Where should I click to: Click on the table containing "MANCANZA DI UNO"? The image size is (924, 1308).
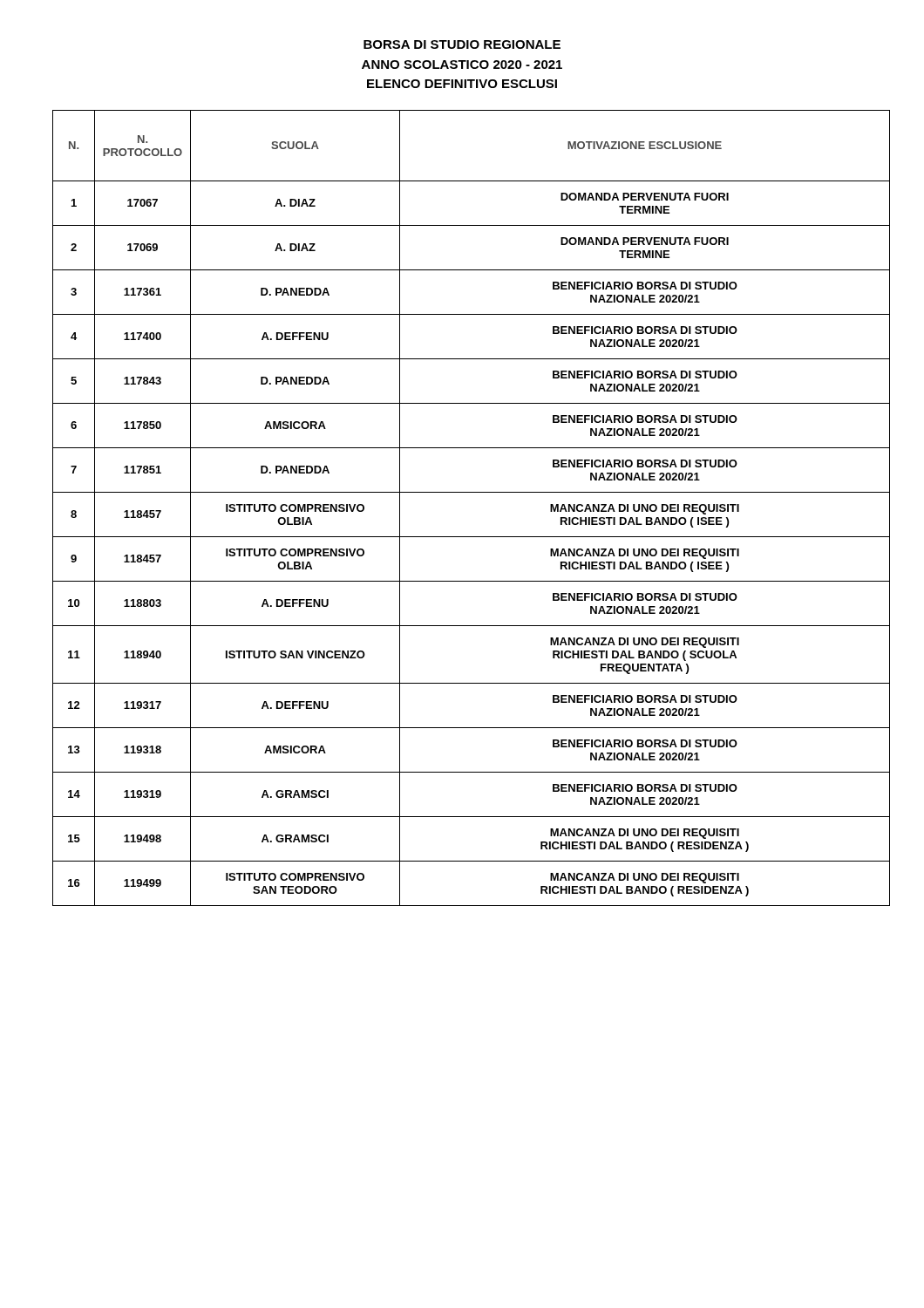tap(462, 508)
